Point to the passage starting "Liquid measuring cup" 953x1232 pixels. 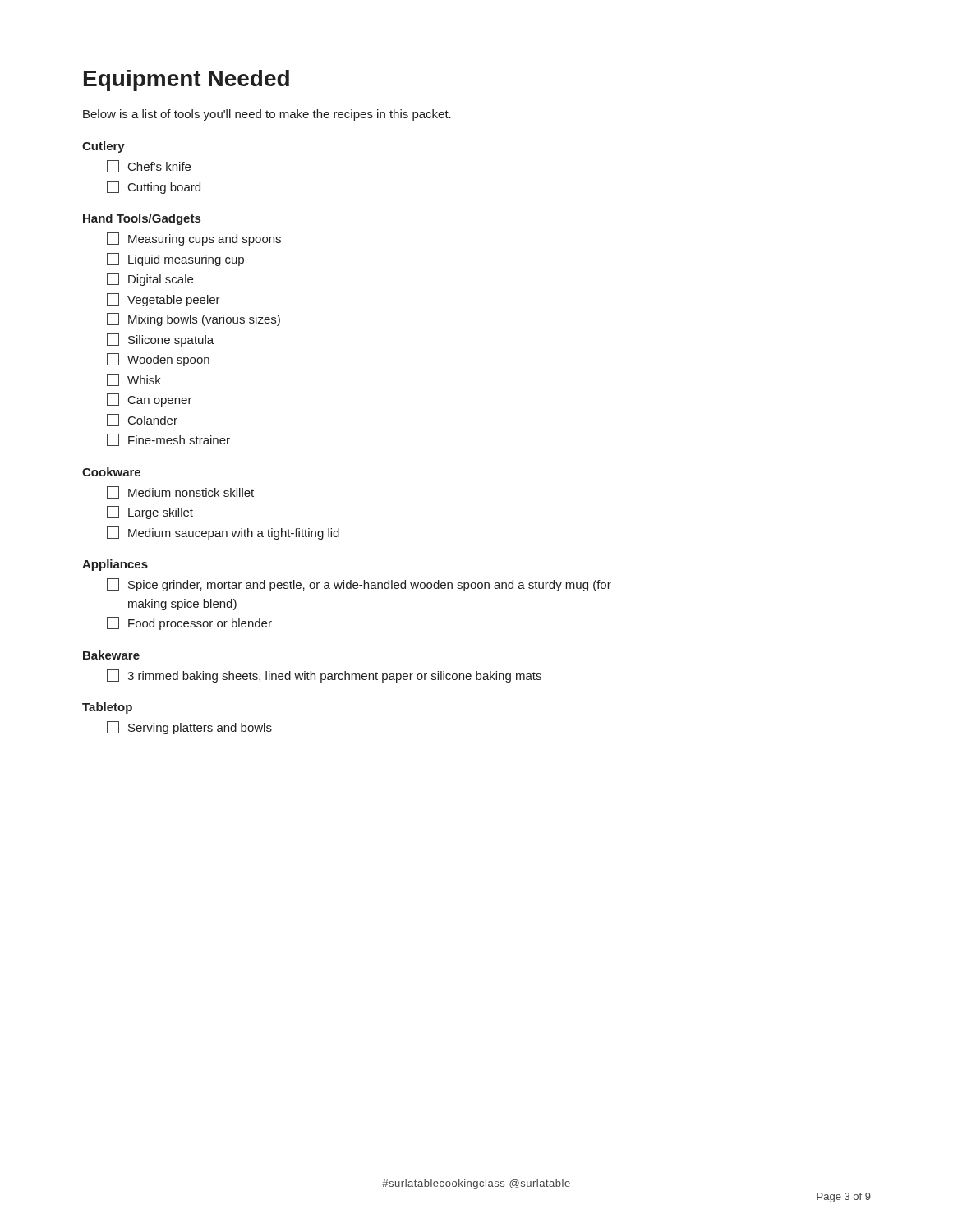[175, 260]
